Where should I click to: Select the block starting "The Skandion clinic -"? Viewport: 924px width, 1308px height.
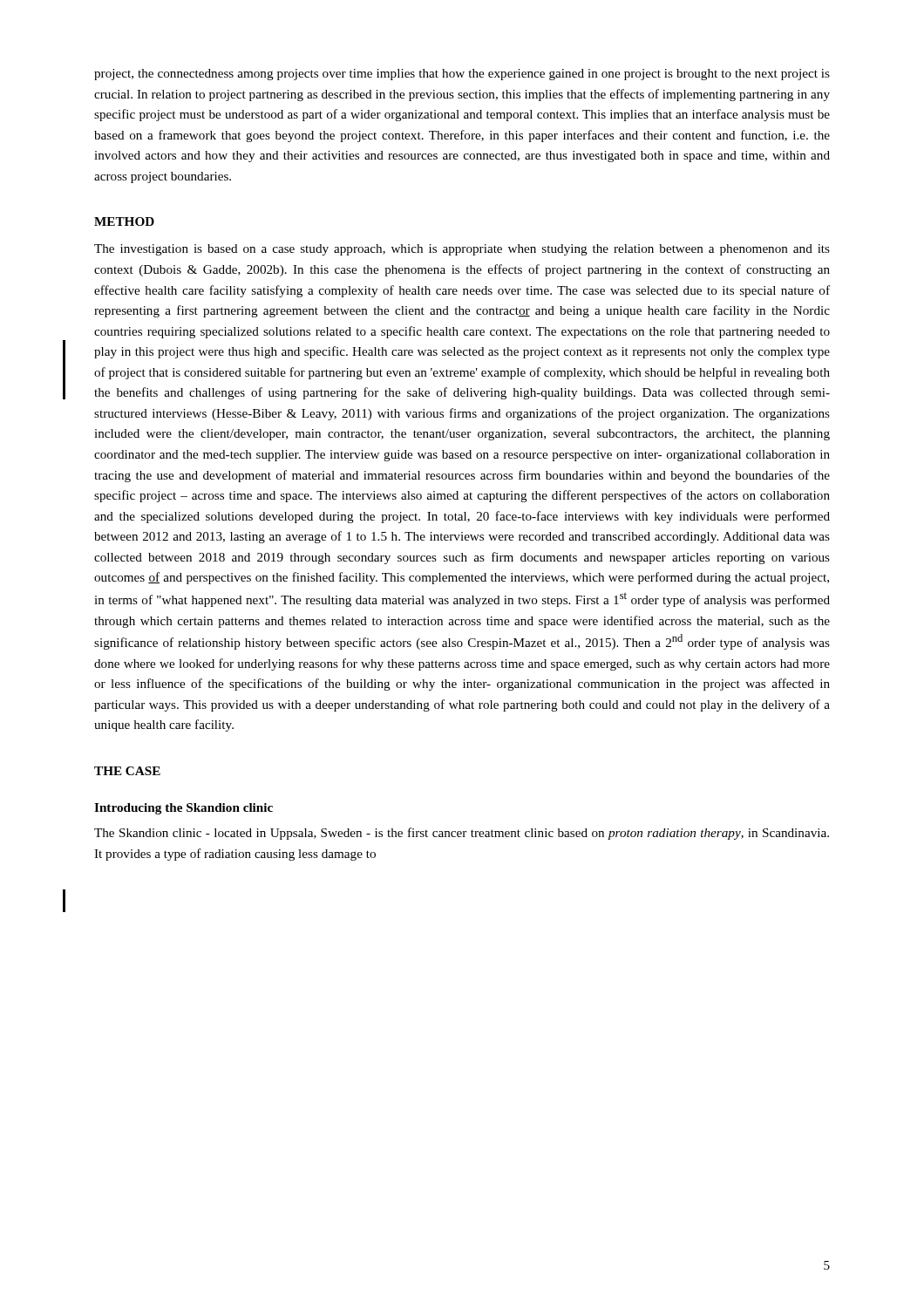pos(462,843)
